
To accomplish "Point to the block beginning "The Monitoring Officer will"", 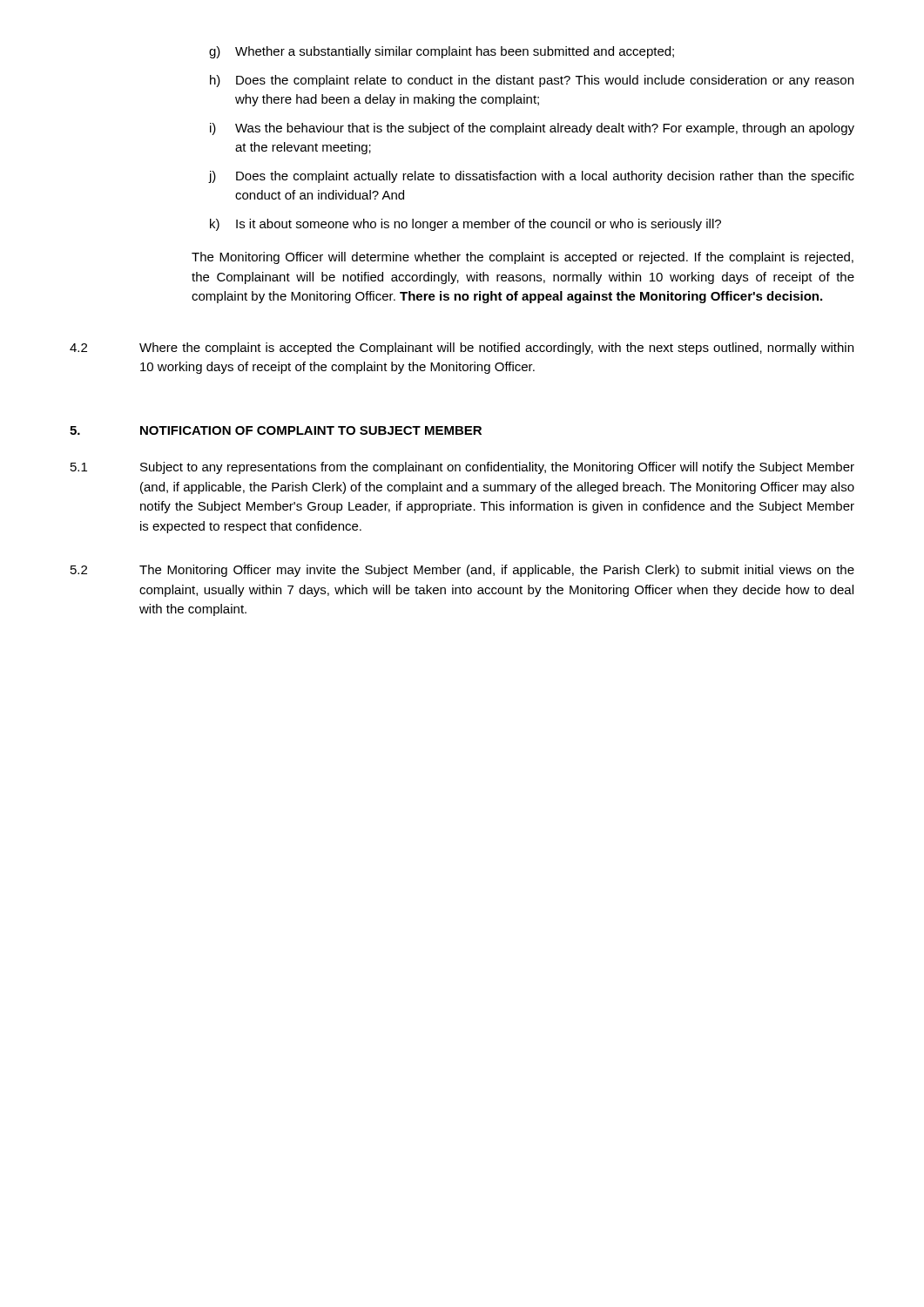I will point(523,276).
